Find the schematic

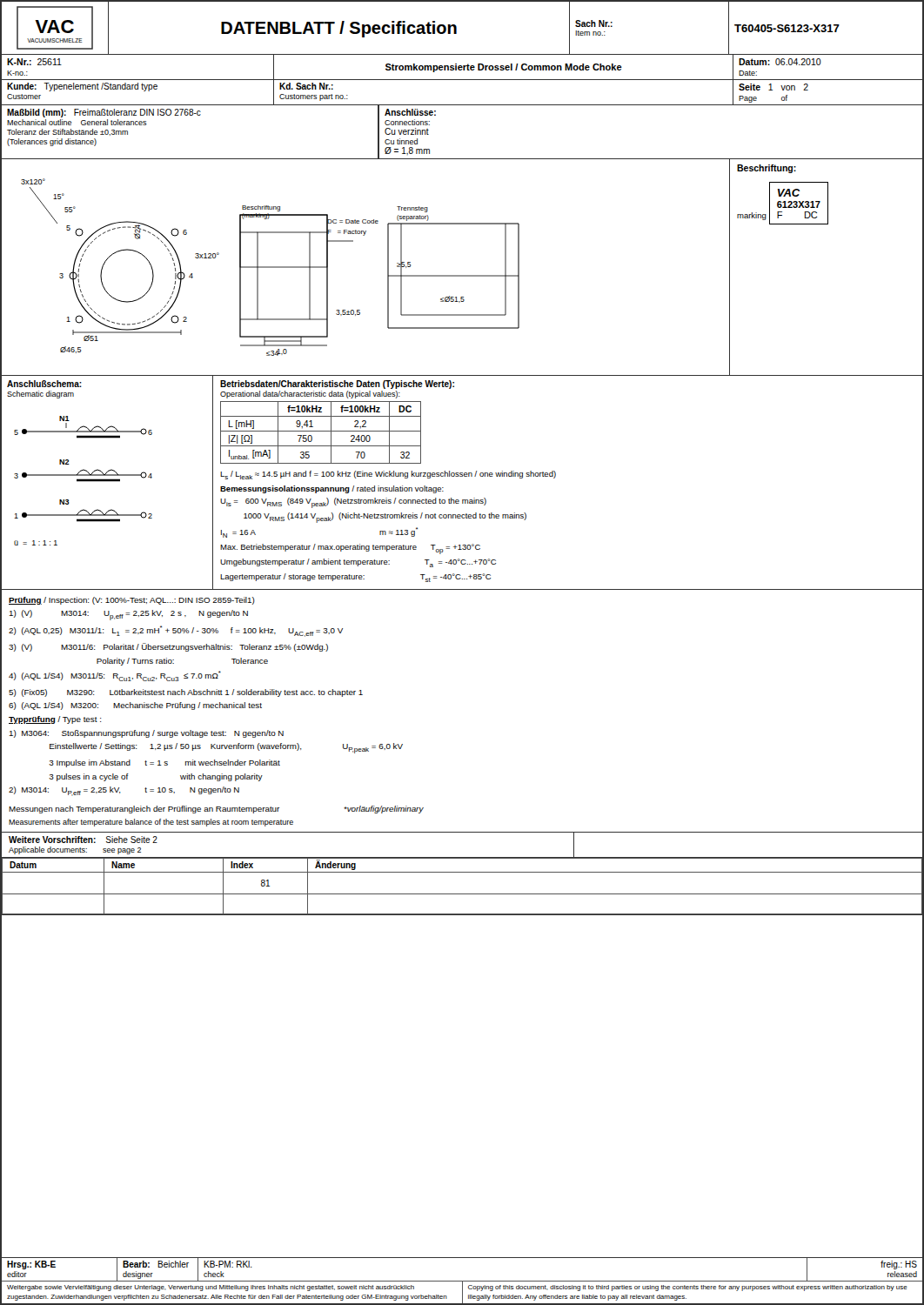point(107,479)
